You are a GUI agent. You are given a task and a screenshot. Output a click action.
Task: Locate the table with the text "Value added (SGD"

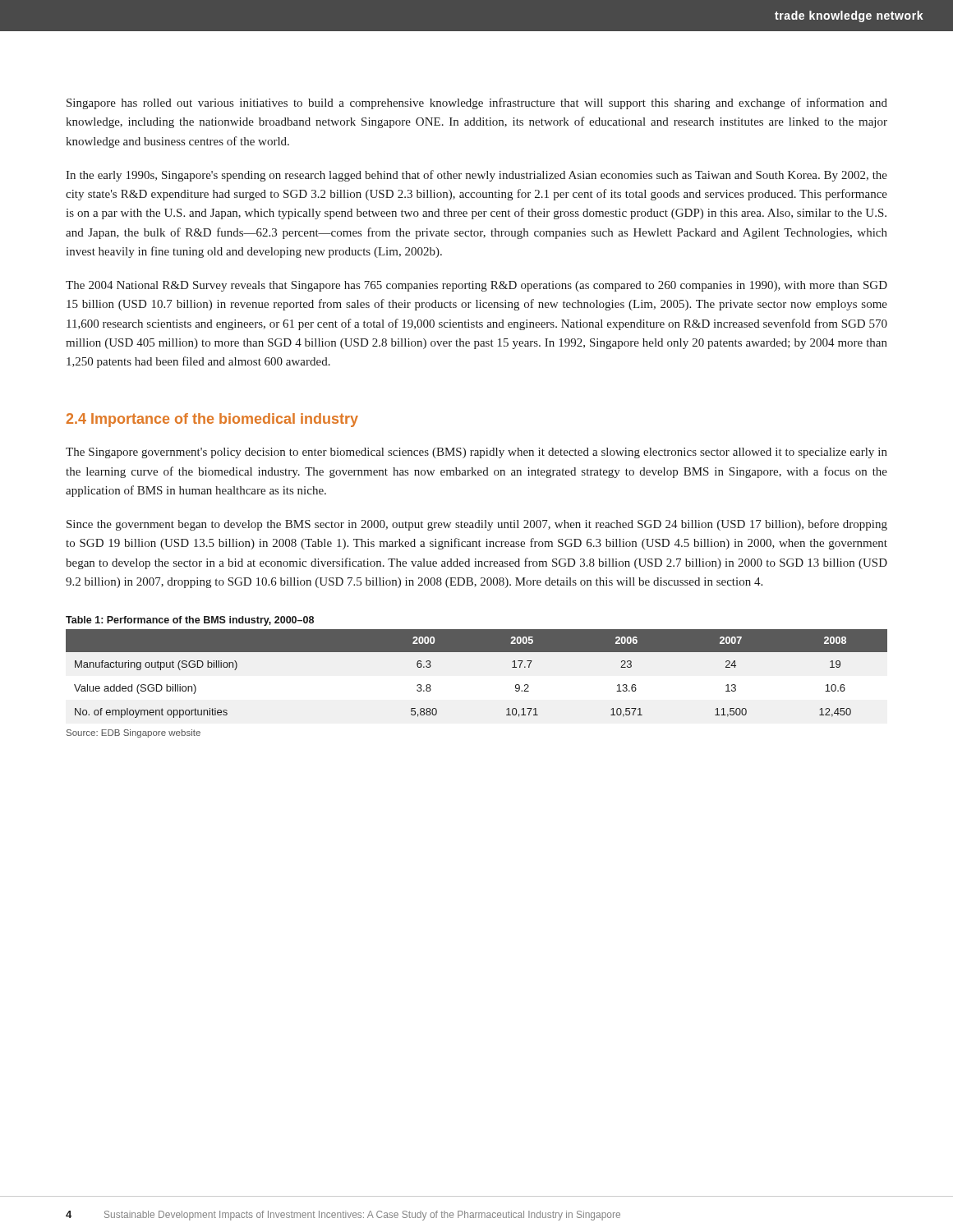[476, 676]
